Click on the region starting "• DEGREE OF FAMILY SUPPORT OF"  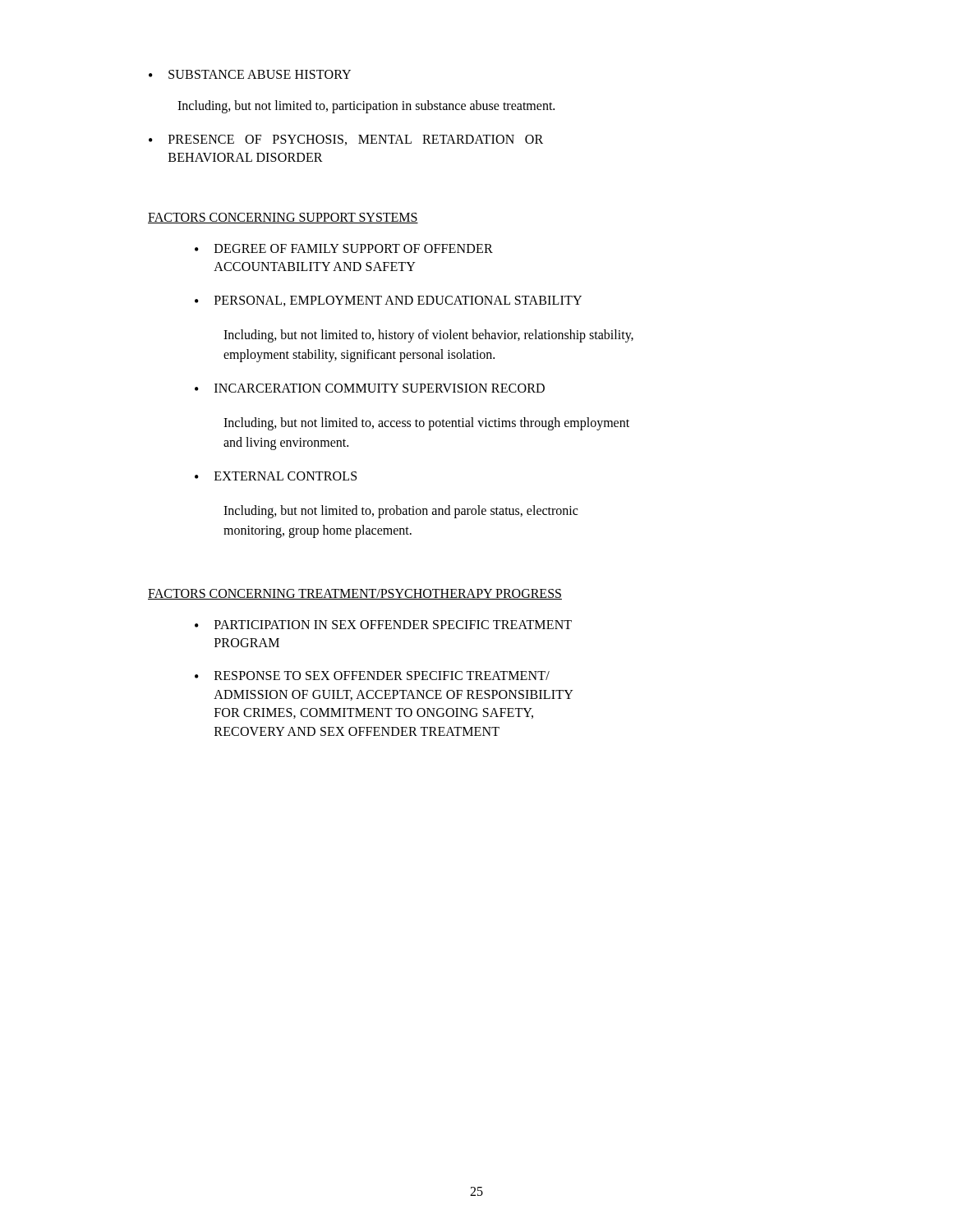(x=343, y=258)
